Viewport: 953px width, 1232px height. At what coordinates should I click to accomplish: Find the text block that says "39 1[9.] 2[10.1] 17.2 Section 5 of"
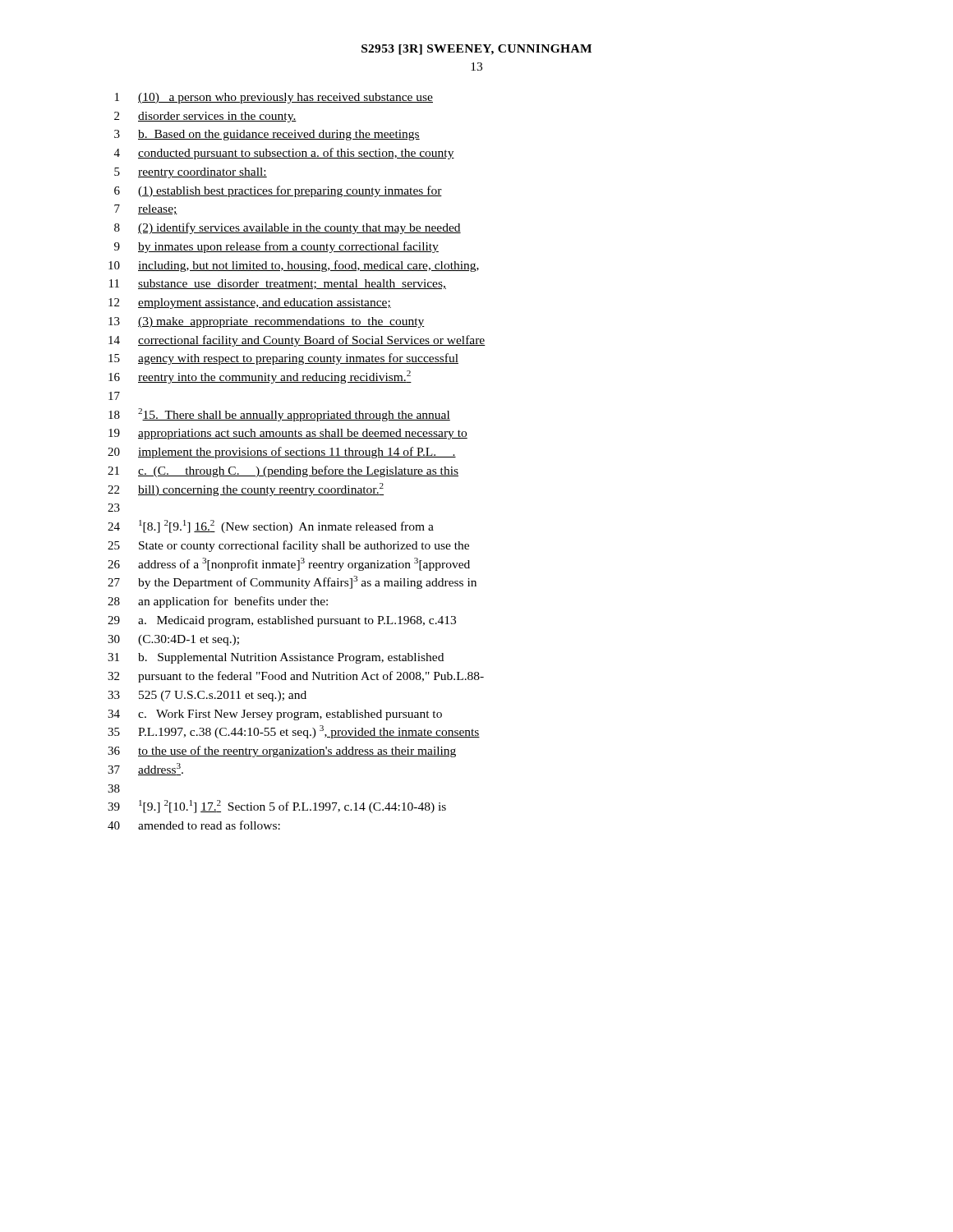(x=277, y=807)
